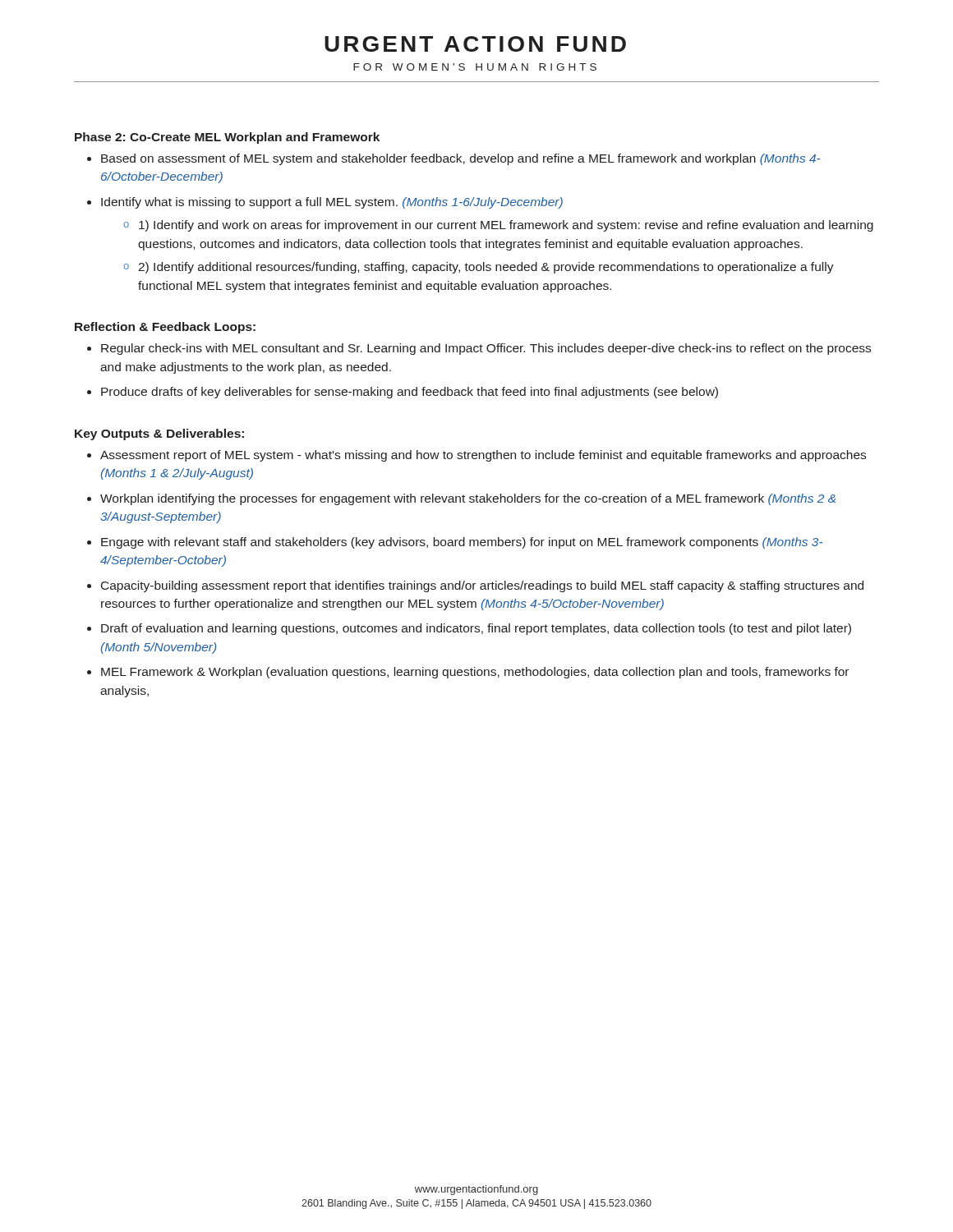Find the section header that reads "Reflection & Feedback Loops:"
Viewport: 953px width, 1232px height.
click(165, 327)
